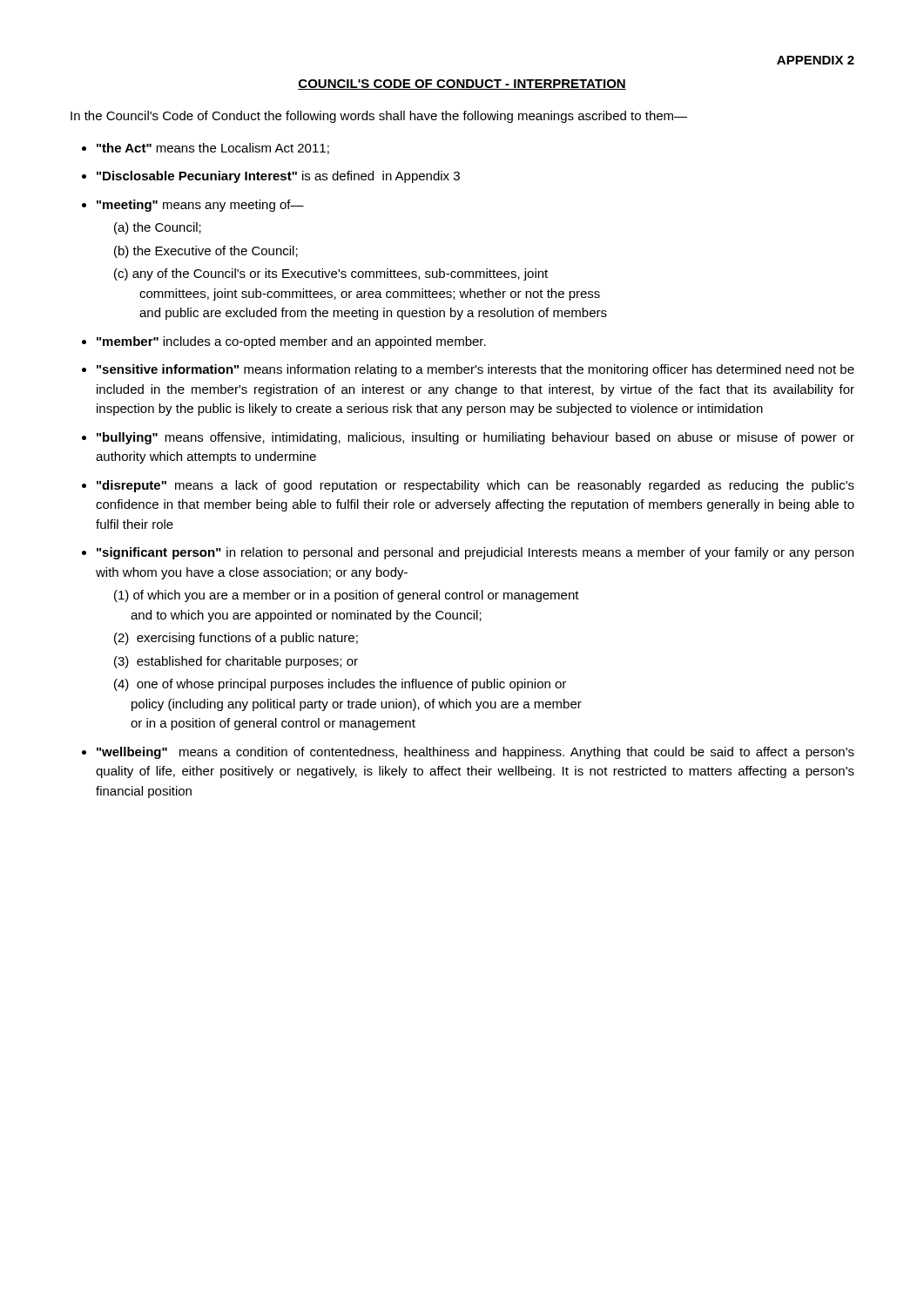Image resolution: width=924 pixels, height=1307 pixels.
Task: Find the list item containing ""Disclosable Pecuniary Interest" is as"
Action: coord(278,176)
